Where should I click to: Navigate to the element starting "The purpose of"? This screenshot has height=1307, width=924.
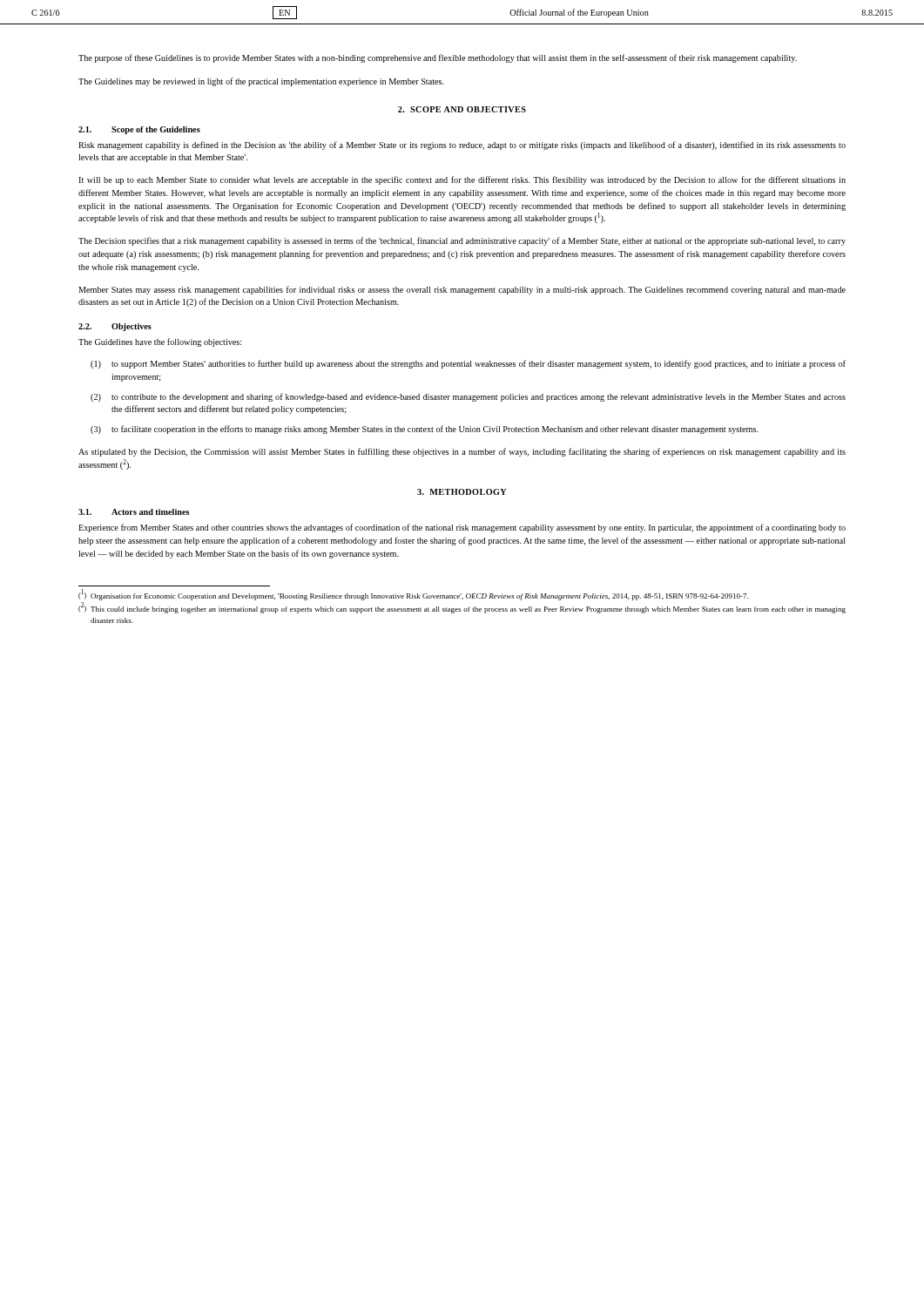[x=462, y=59]
